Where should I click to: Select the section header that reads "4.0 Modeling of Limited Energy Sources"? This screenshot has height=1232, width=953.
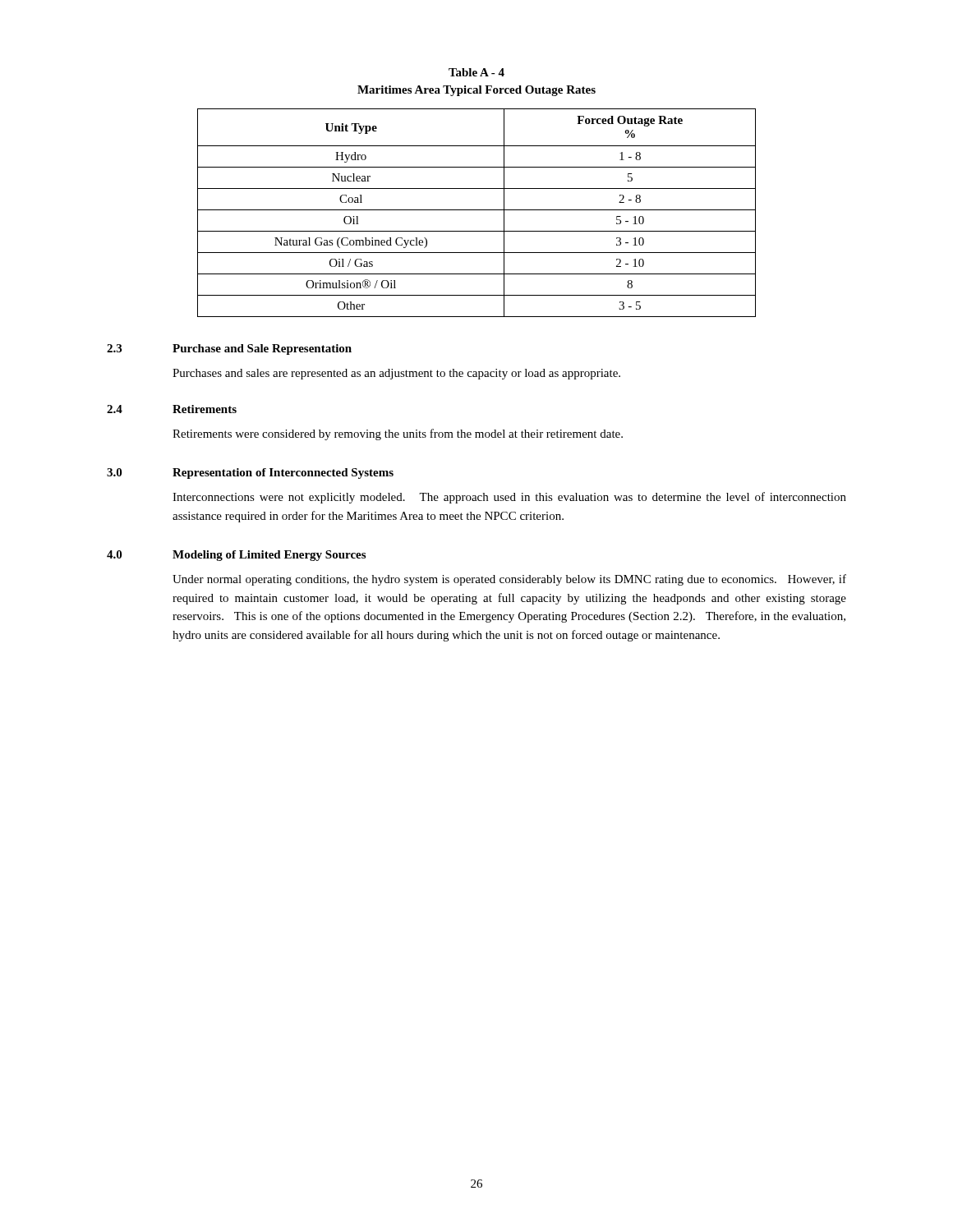[x=236, y=555]
